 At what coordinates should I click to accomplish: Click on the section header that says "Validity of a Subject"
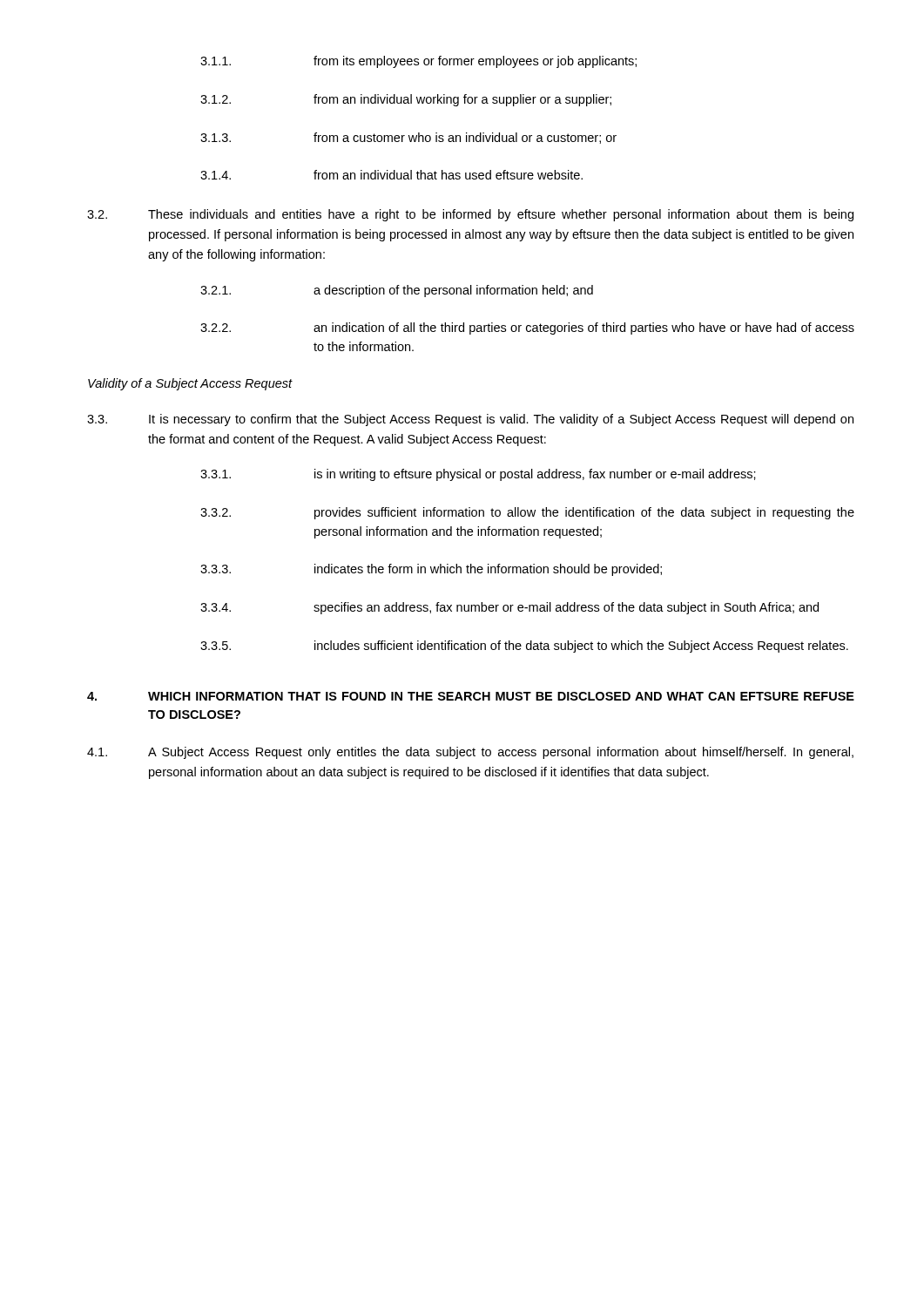click(189, 383)
